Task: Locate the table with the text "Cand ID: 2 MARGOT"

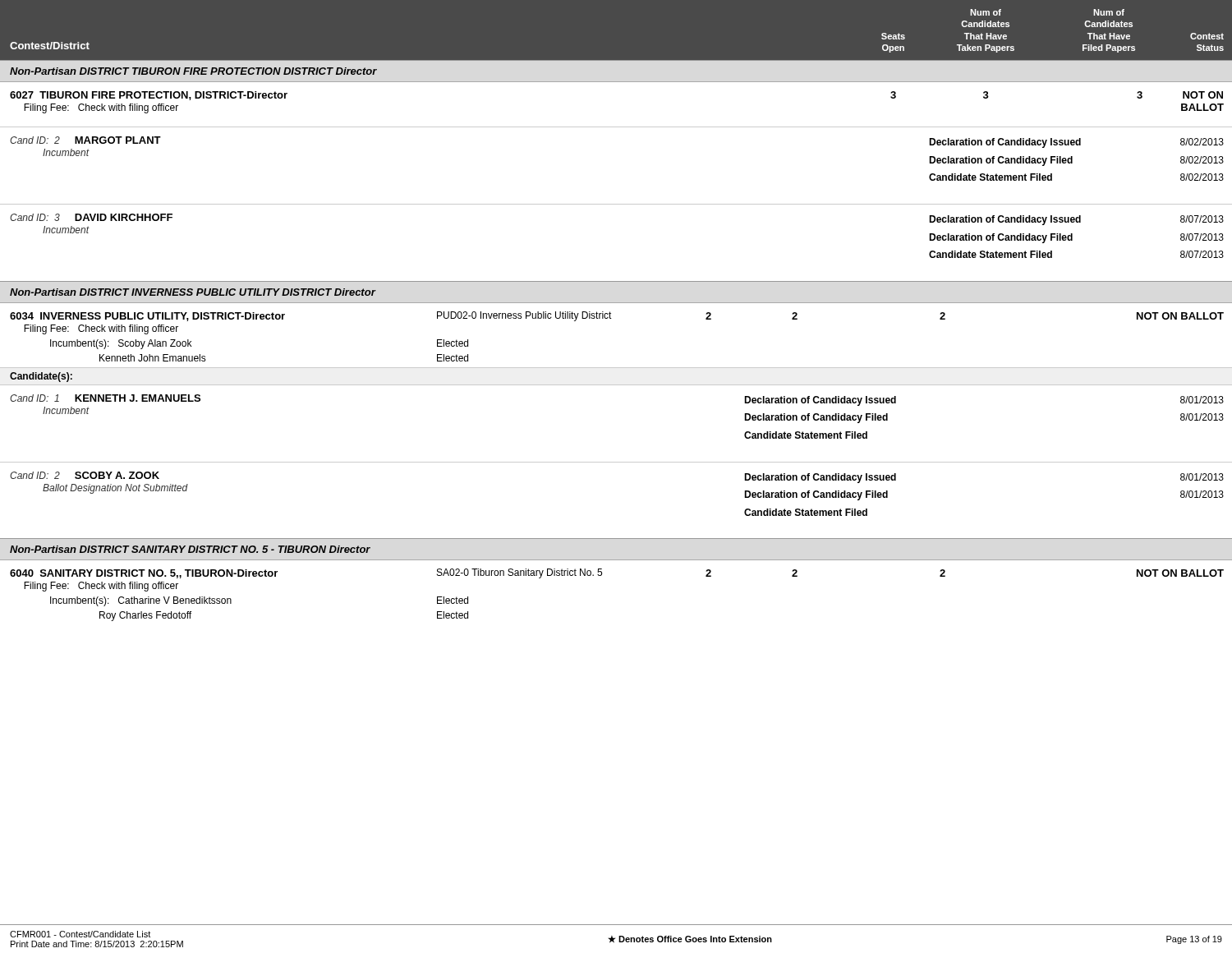Action: tap(616, 182)
